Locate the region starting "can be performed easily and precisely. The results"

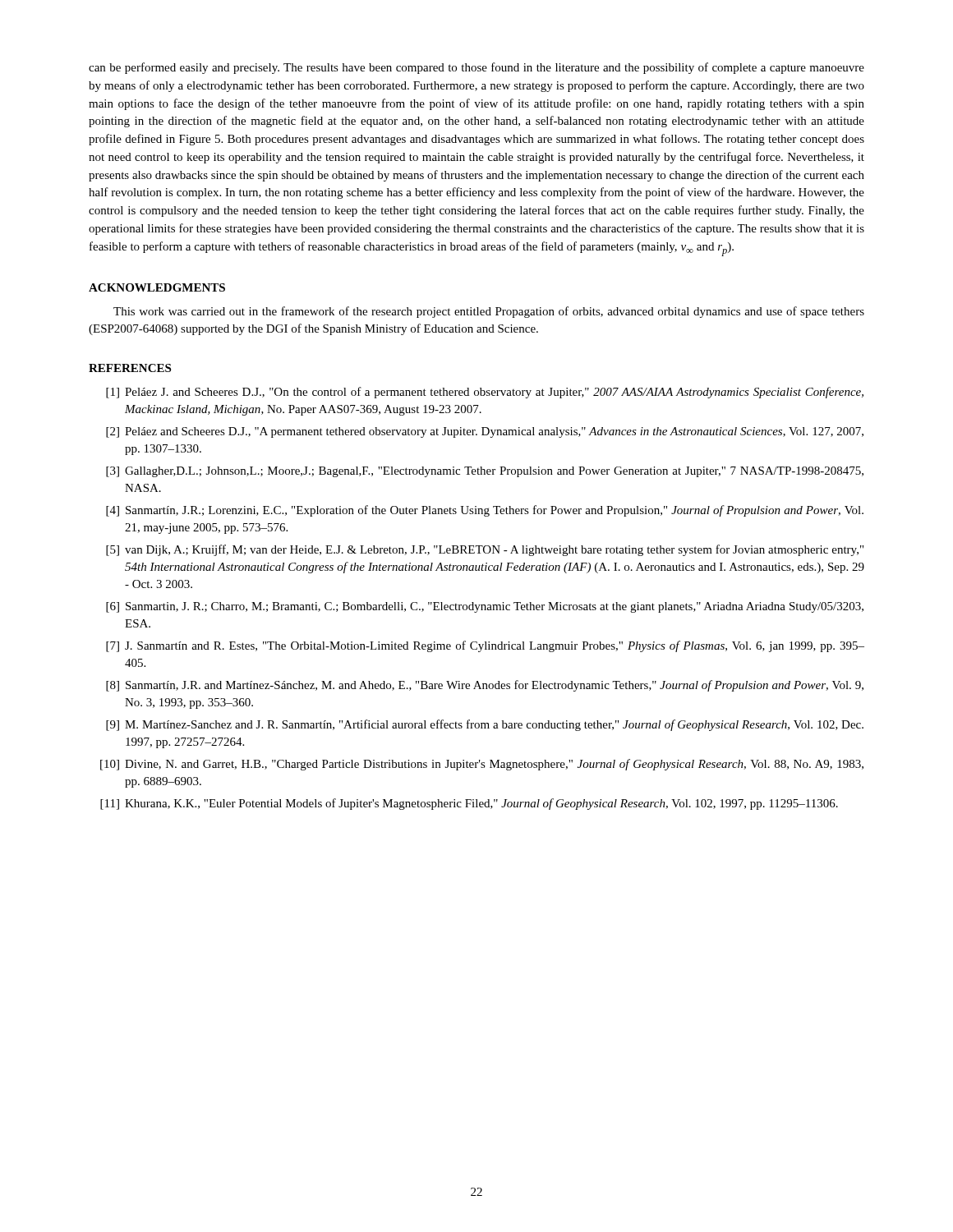[476, 158]
